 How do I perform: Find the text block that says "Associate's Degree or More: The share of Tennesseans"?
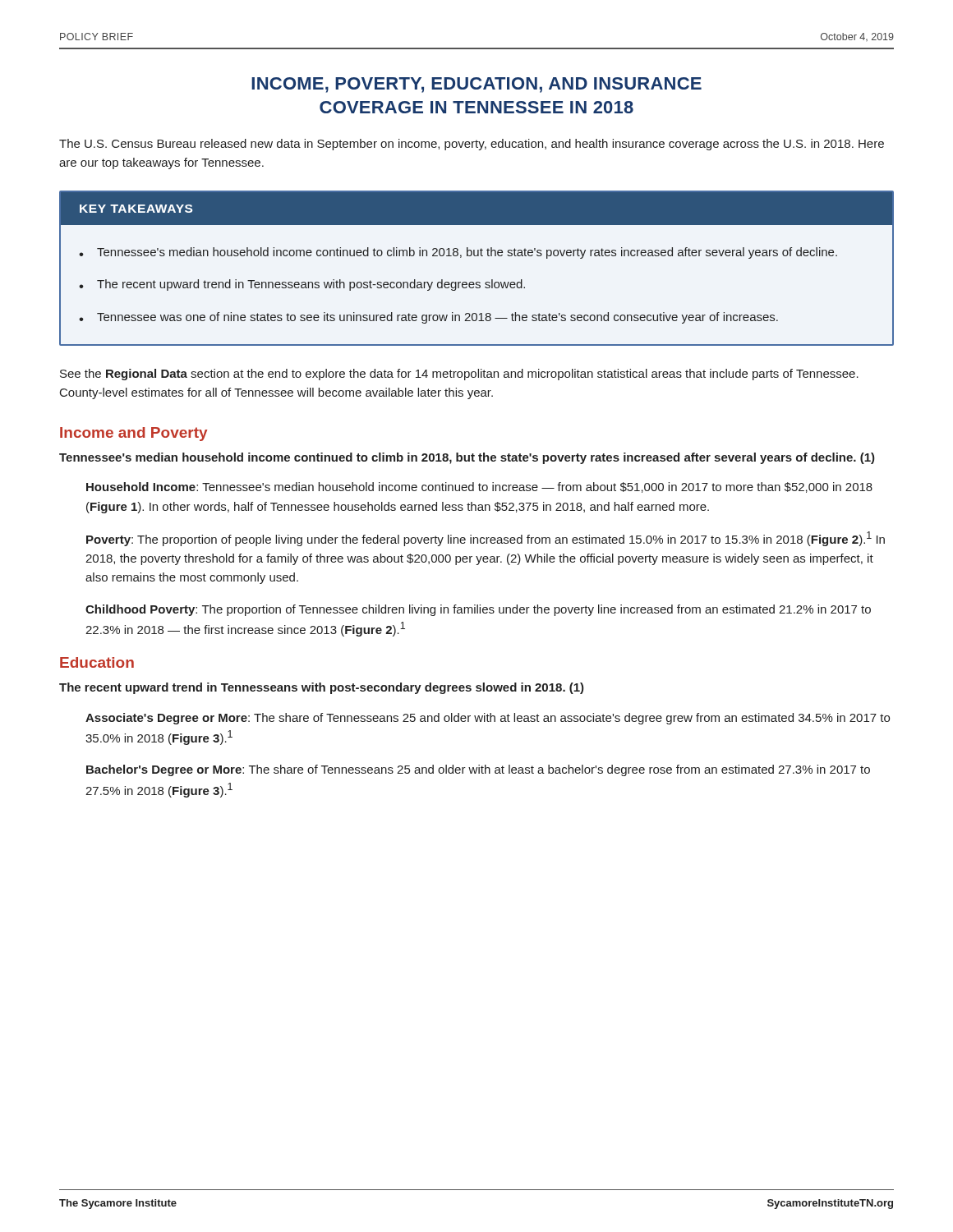pos(488,728)
